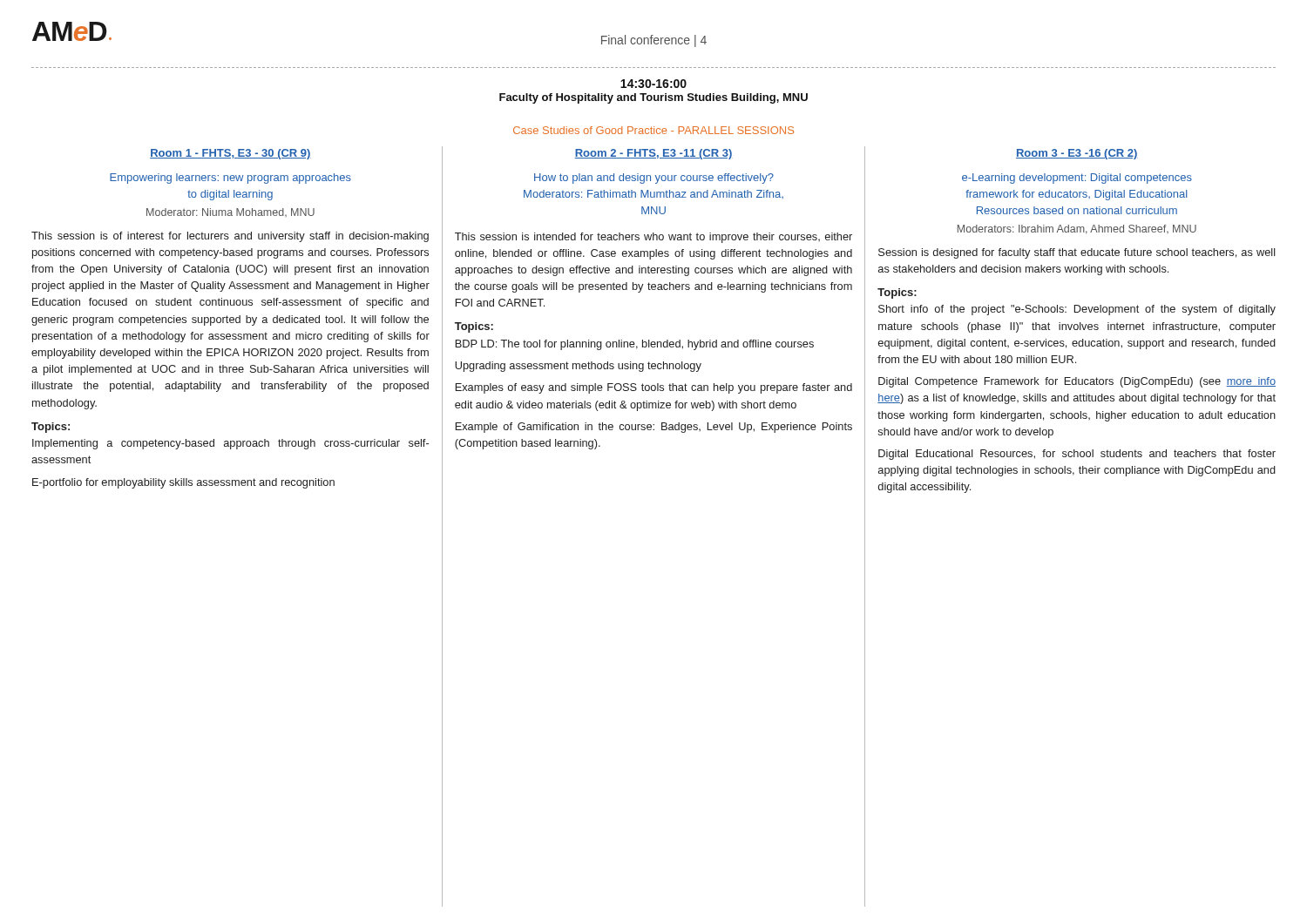Click the passage that begins "E-portfolio for employability skills"
Screen dimensions: 924x1307
tap(183, 482)
